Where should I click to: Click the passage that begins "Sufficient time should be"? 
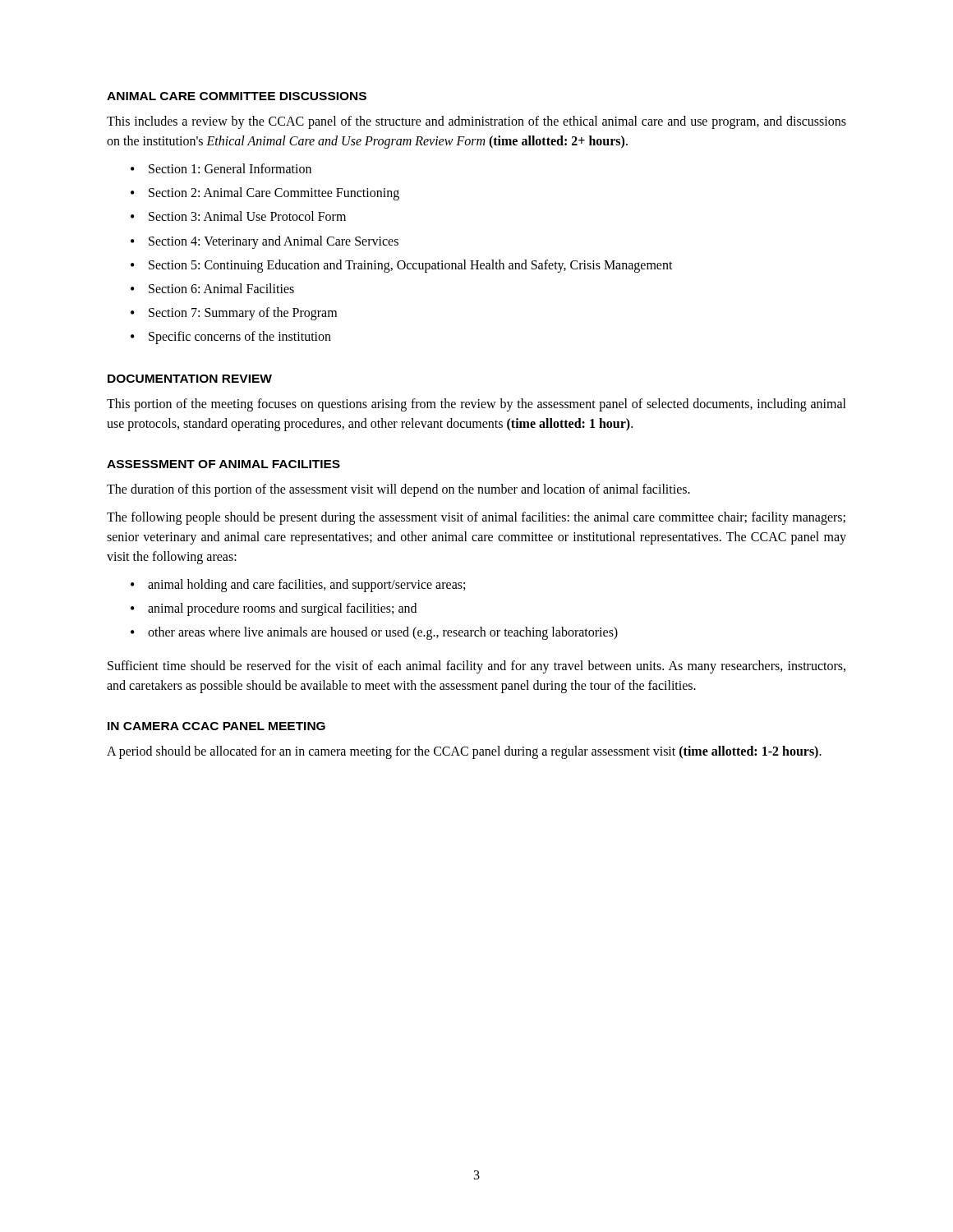[x=476, y=676]
